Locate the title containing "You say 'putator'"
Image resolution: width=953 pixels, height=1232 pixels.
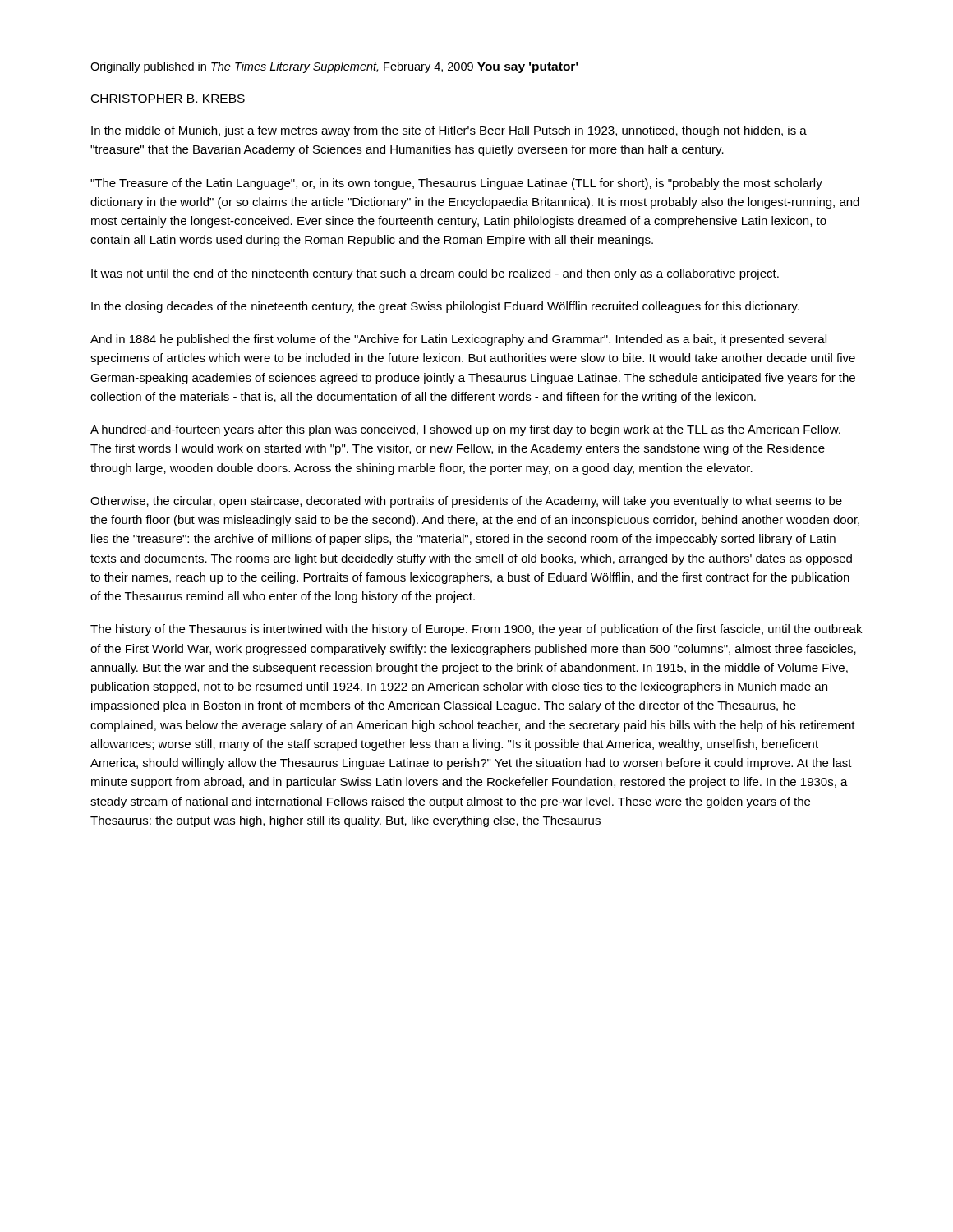[x=528, y=66]
